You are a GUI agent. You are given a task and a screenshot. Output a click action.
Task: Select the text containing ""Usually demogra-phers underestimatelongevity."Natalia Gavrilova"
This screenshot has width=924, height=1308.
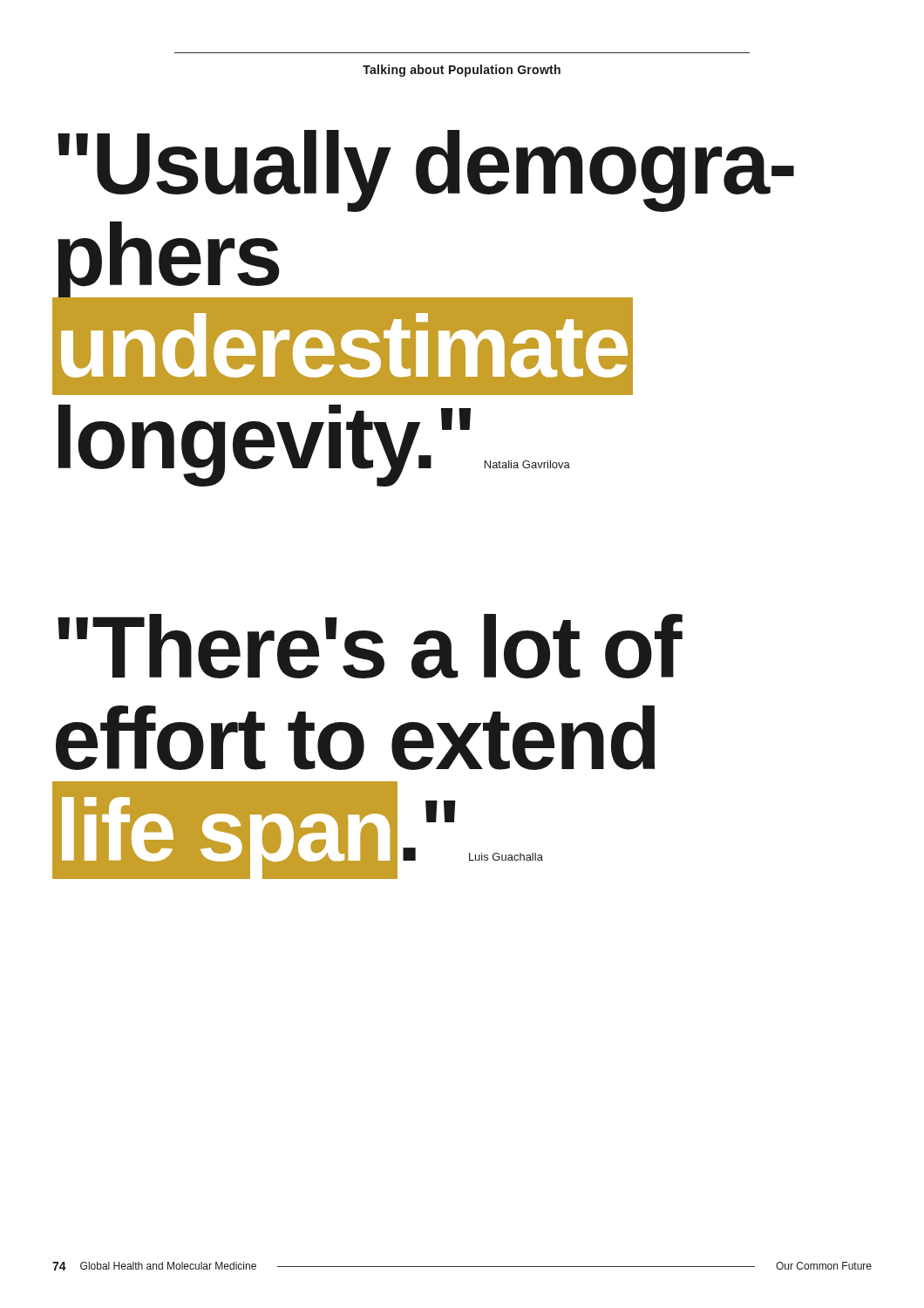coord(424,301)
